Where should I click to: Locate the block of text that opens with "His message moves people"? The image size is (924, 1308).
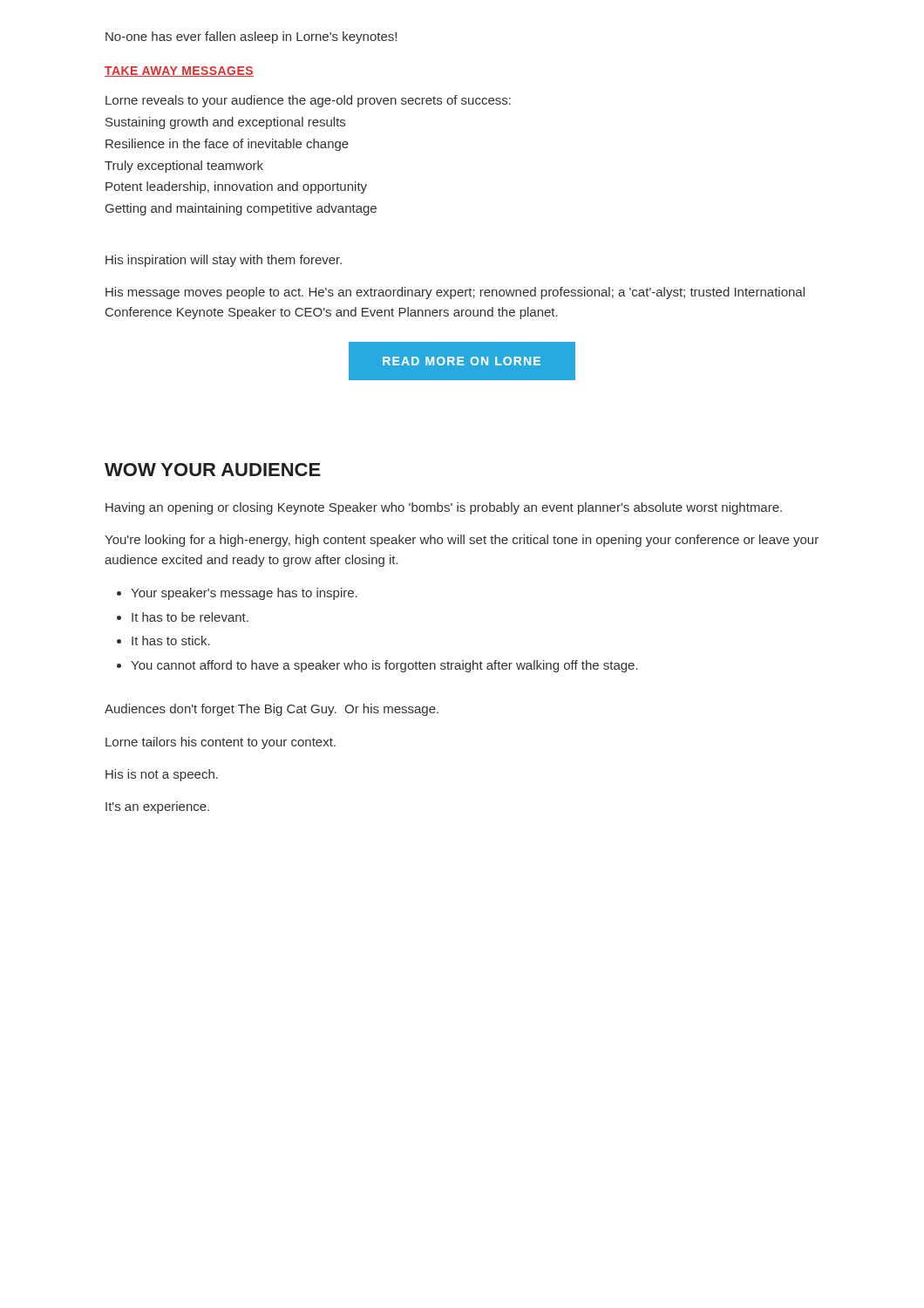[x=455, y=302]
